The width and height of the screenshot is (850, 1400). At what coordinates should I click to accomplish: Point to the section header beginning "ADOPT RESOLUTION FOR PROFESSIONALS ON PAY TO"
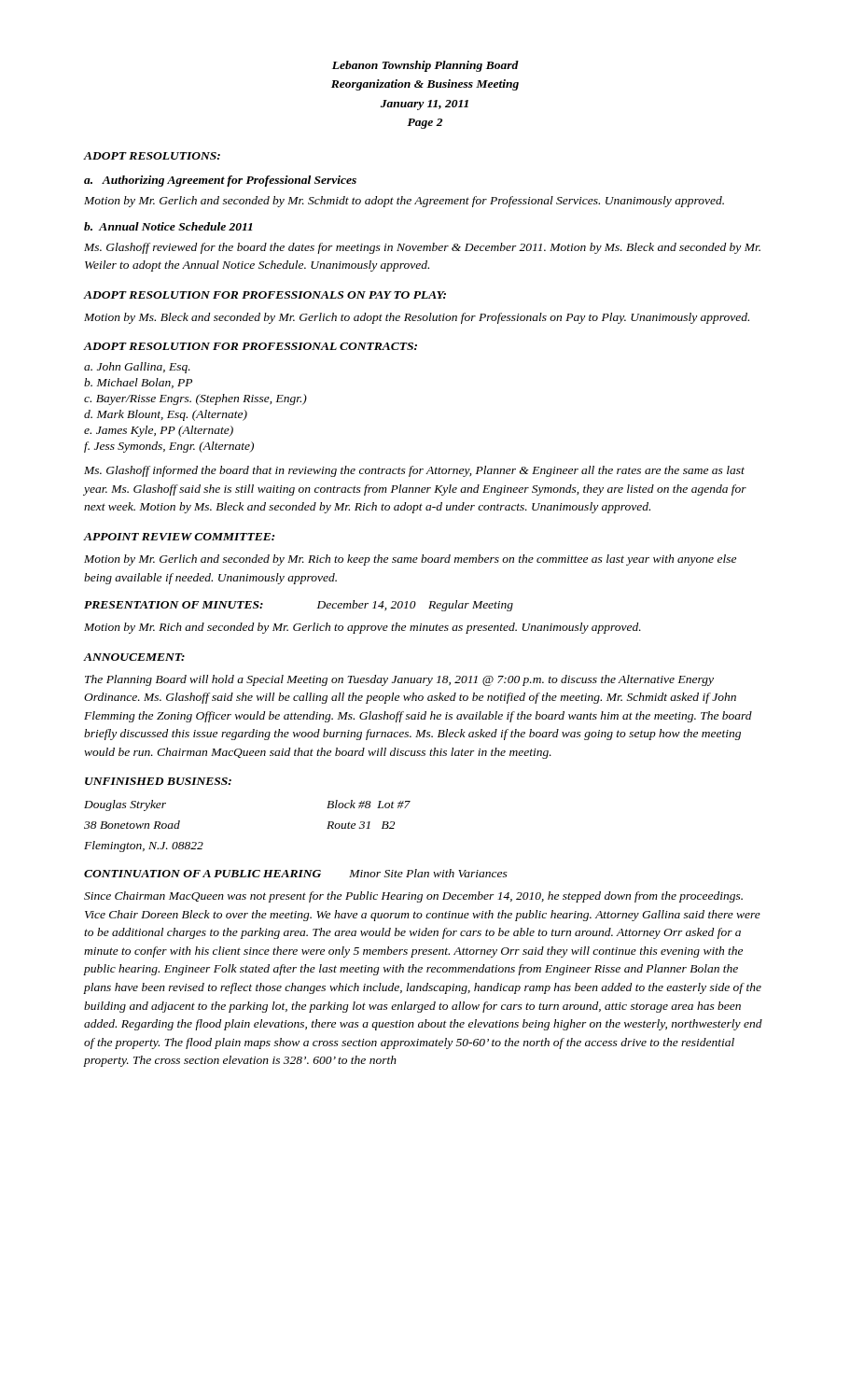tap(265, 294)
